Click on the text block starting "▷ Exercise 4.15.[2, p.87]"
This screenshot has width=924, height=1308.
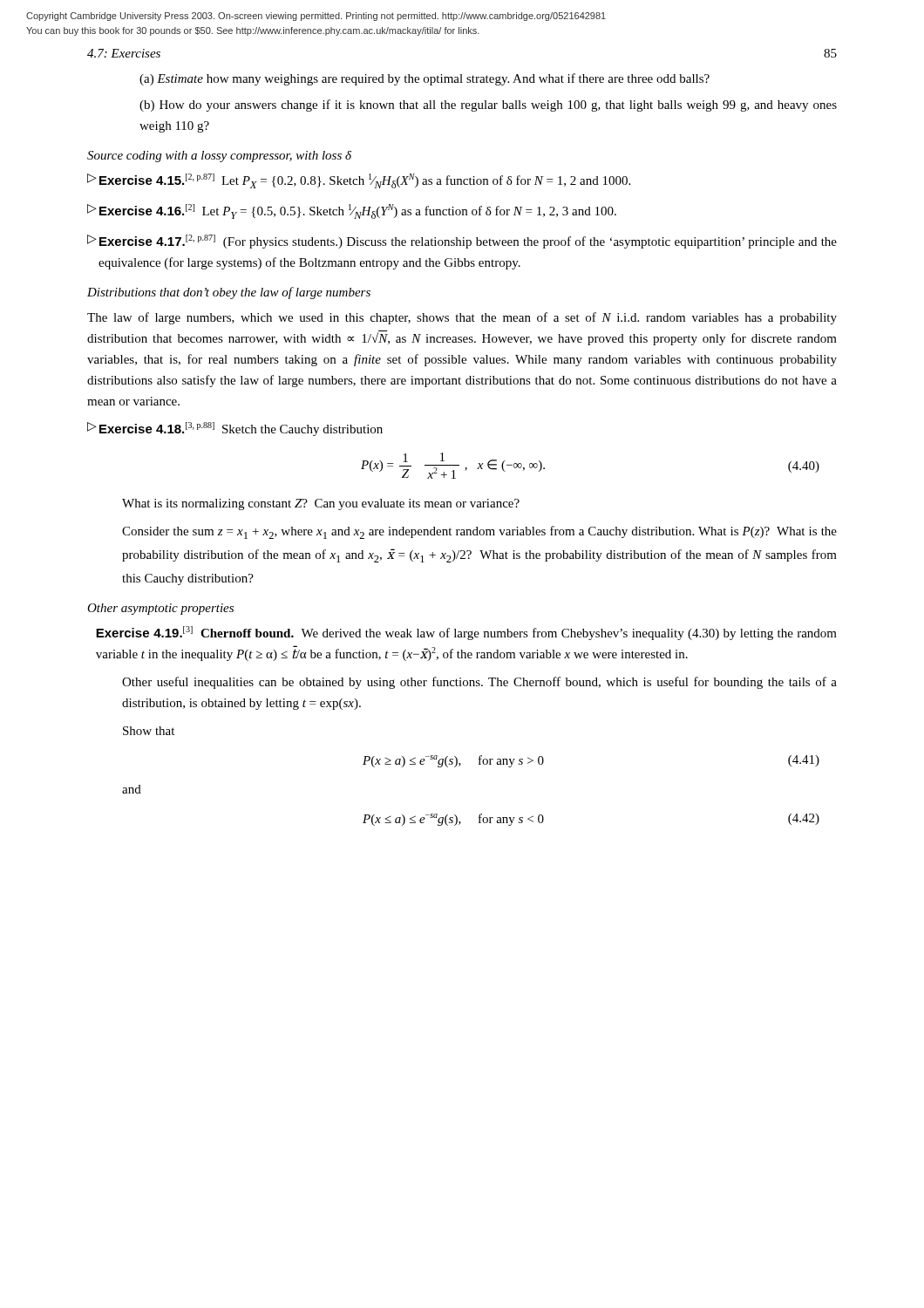462,182
